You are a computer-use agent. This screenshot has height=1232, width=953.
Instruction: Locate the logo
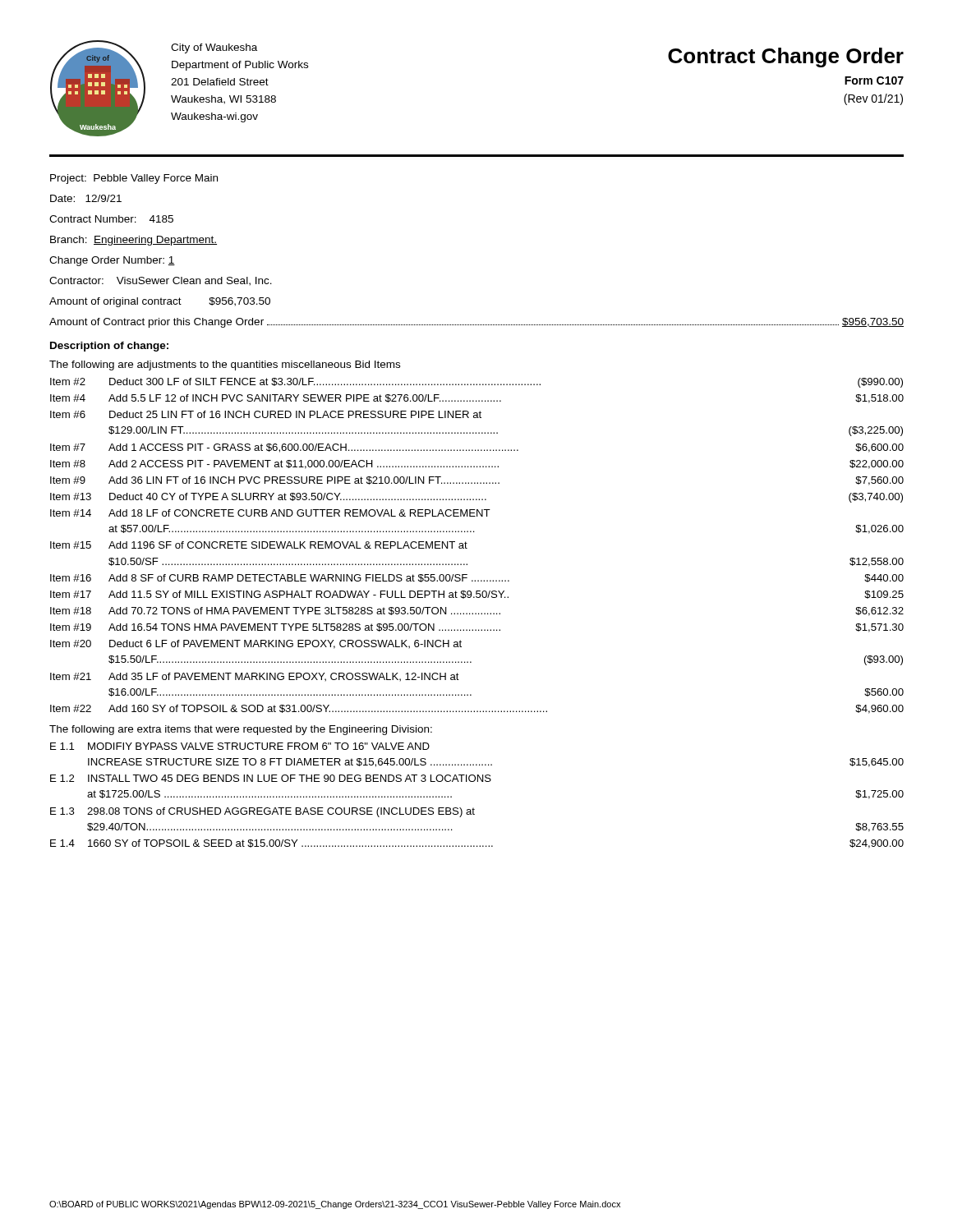(103, 88)
